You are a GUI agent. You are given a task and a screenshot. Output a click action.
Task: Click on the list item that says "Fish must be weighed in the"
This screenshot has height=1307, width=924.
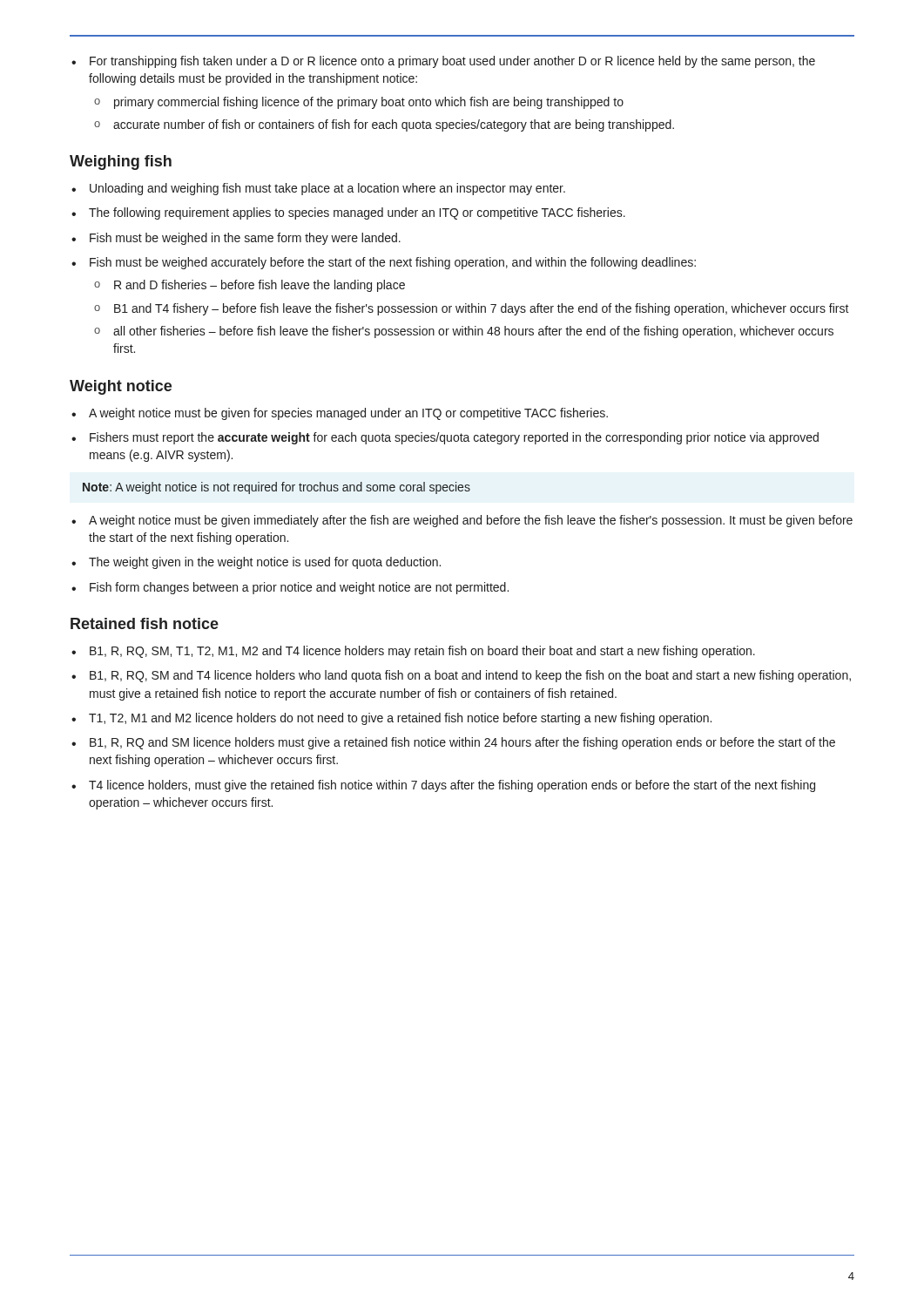(236, 239)
